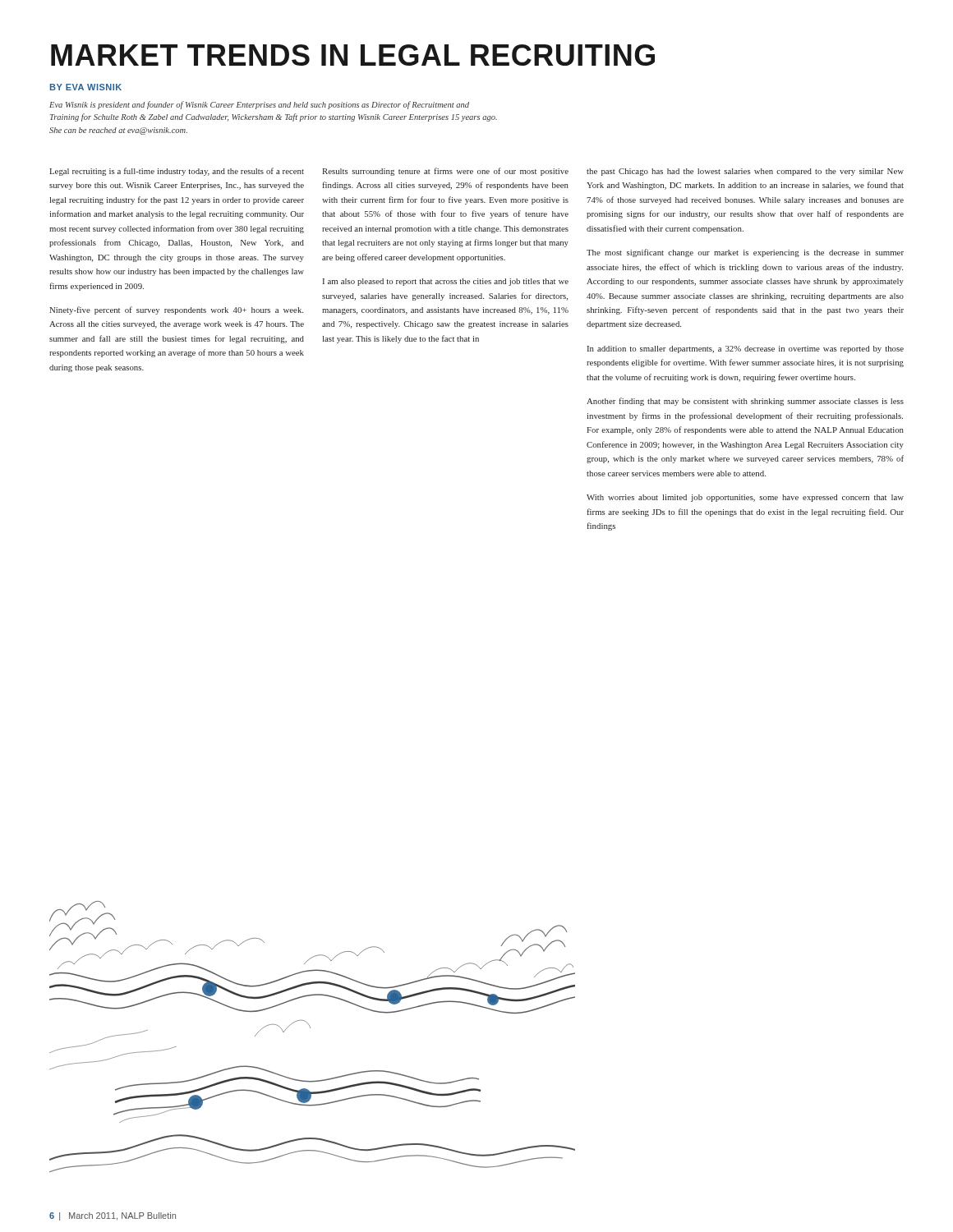
Task: Find the block starting "In addition to smaller departments, a 32% decrease"
Action: [745, 363]
